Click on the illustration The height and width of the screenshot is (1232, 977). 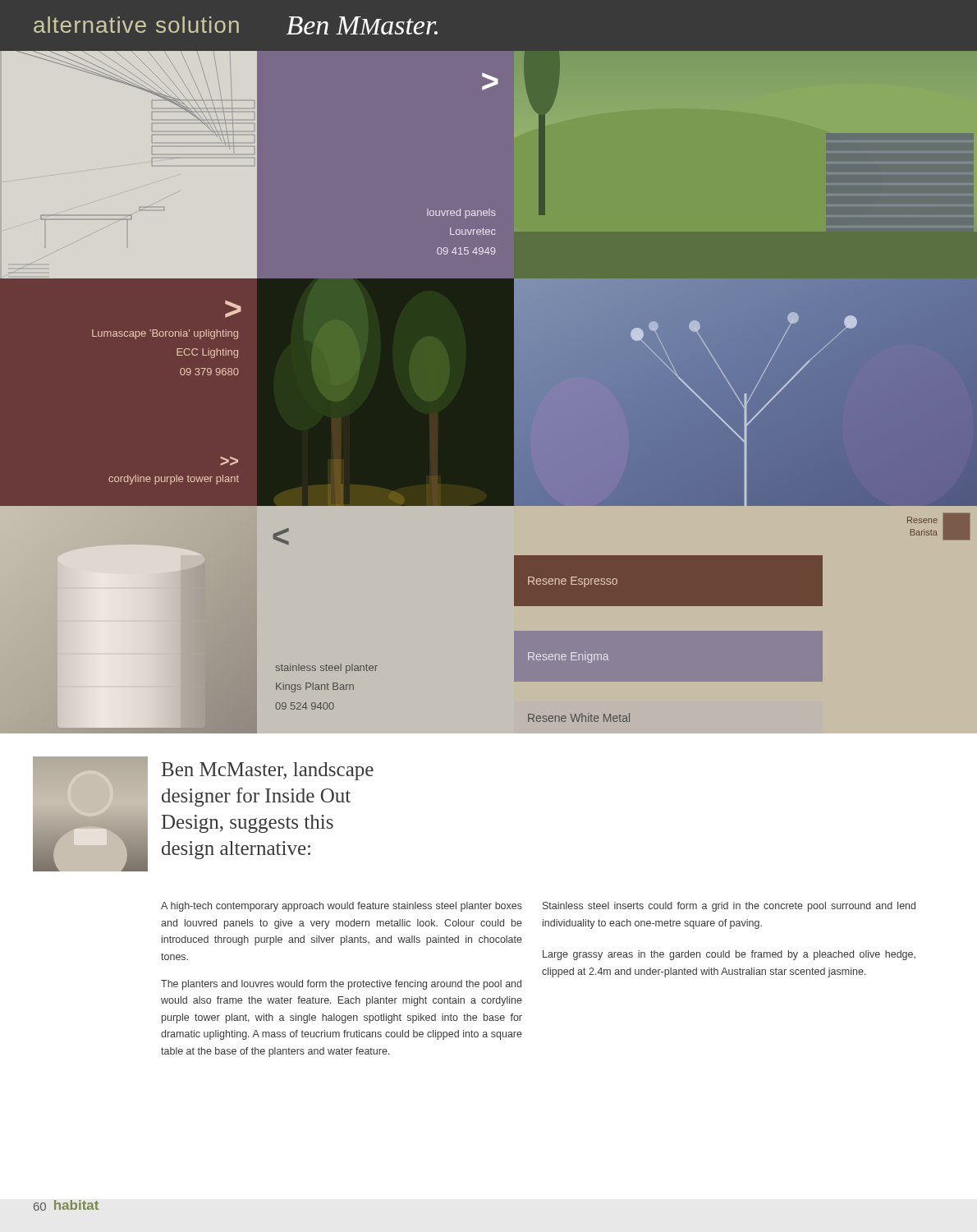click(128, 165)
